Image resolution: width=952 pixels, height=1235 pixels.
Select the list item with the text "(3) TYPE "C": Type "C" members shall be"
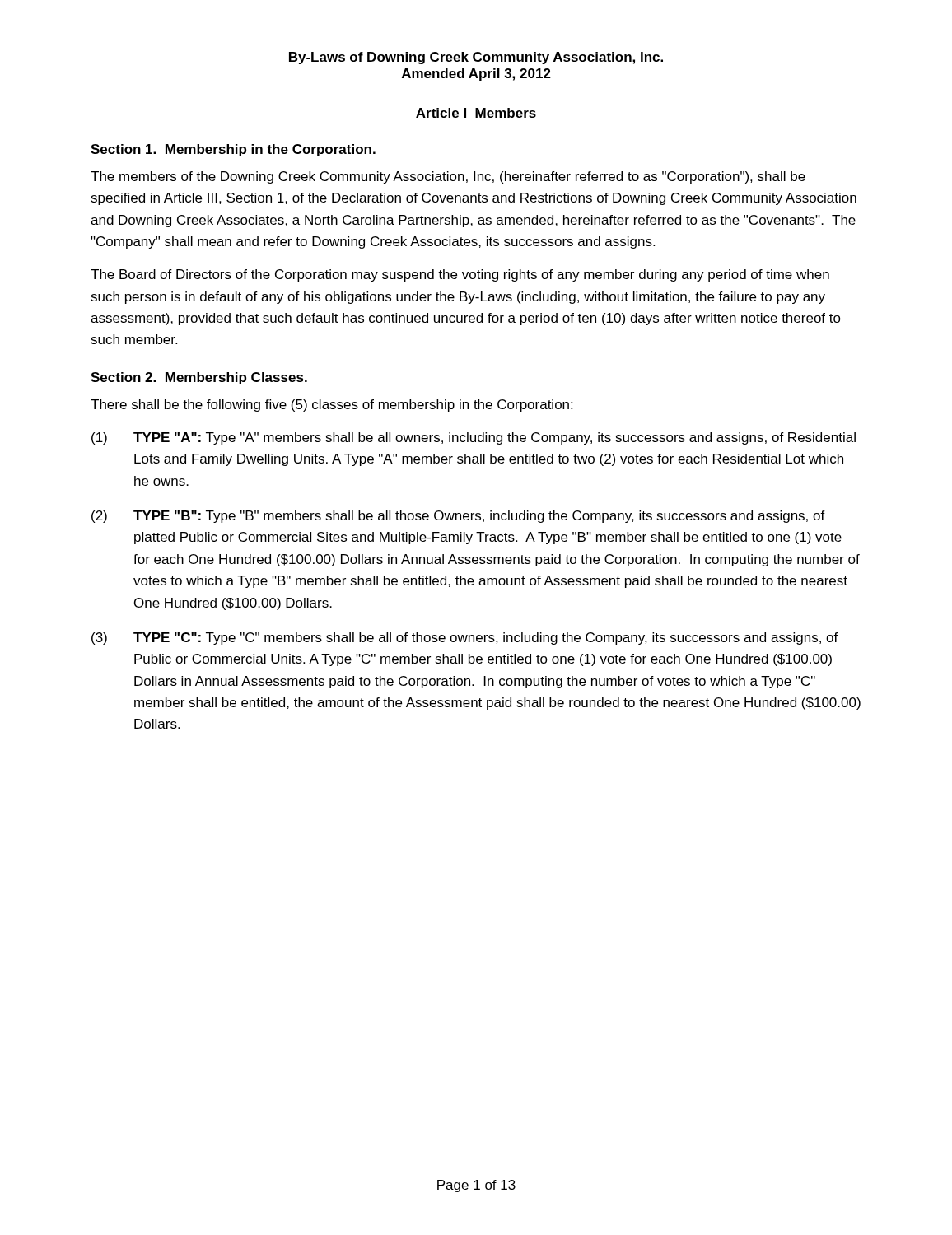pos(476,681)
